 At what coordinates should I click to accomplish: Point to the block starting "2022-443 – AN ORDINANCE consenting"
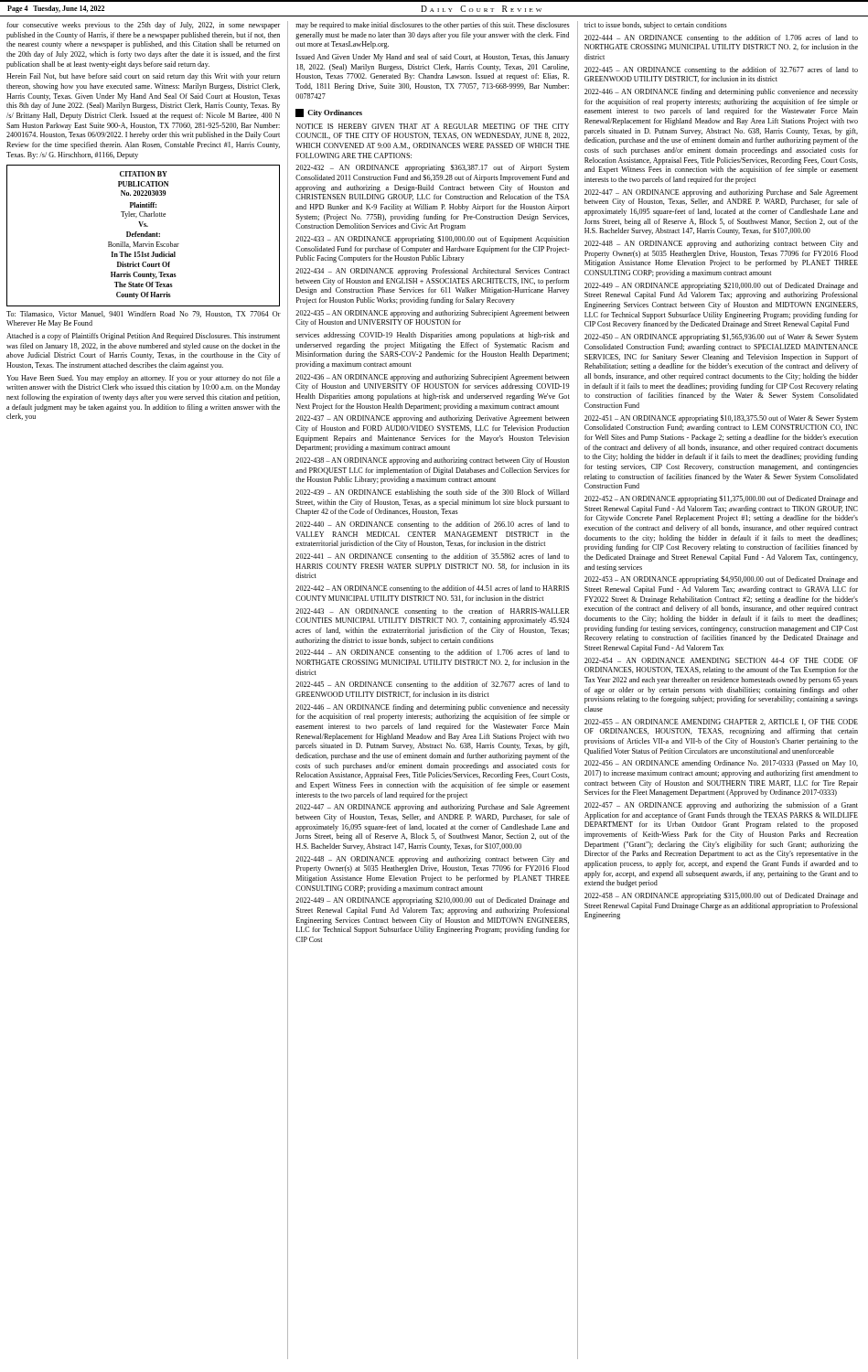(433, 626)
